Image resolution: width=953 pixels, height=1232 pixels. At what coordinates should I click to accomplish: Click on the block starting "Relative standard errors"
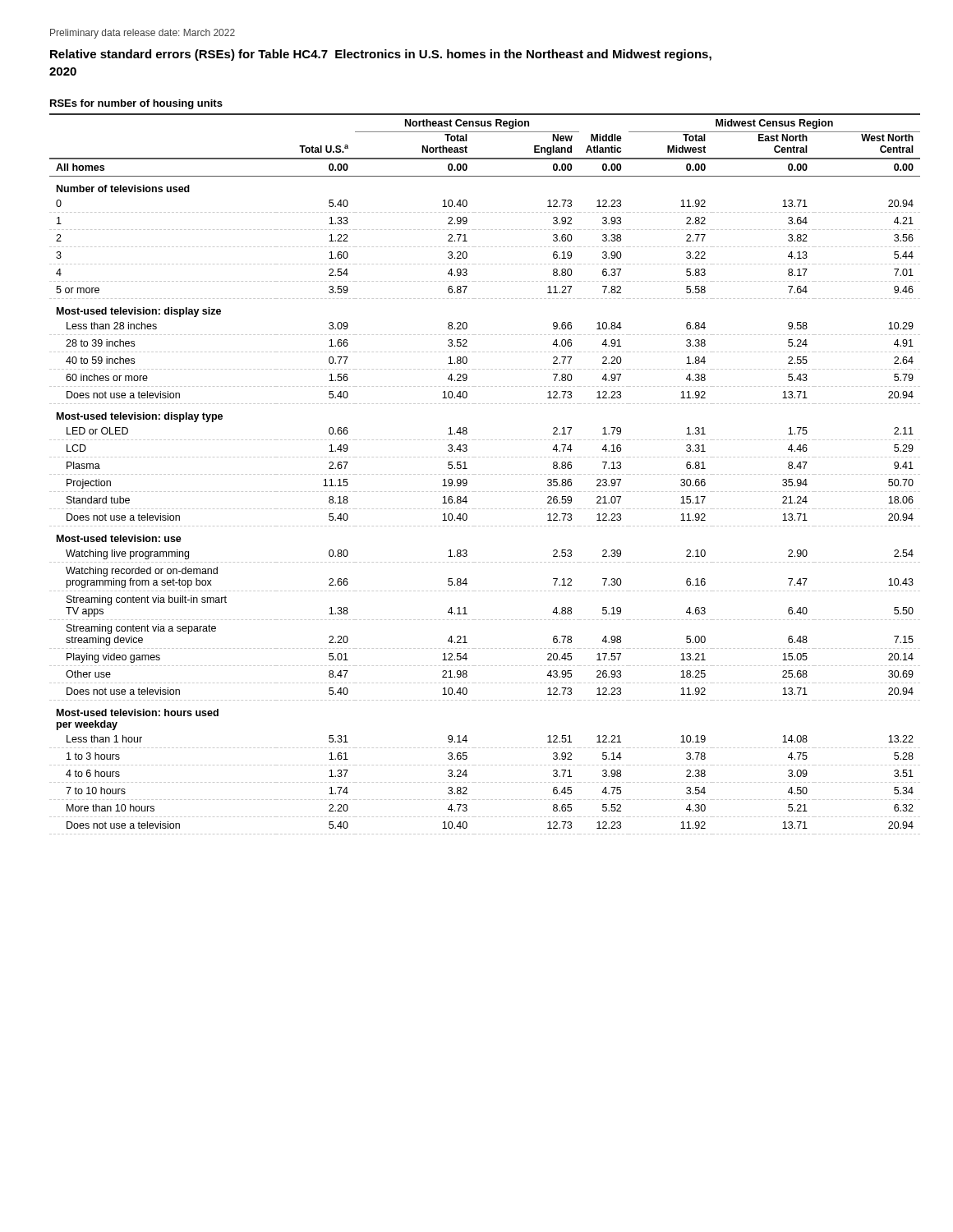(x=381, y=62)
